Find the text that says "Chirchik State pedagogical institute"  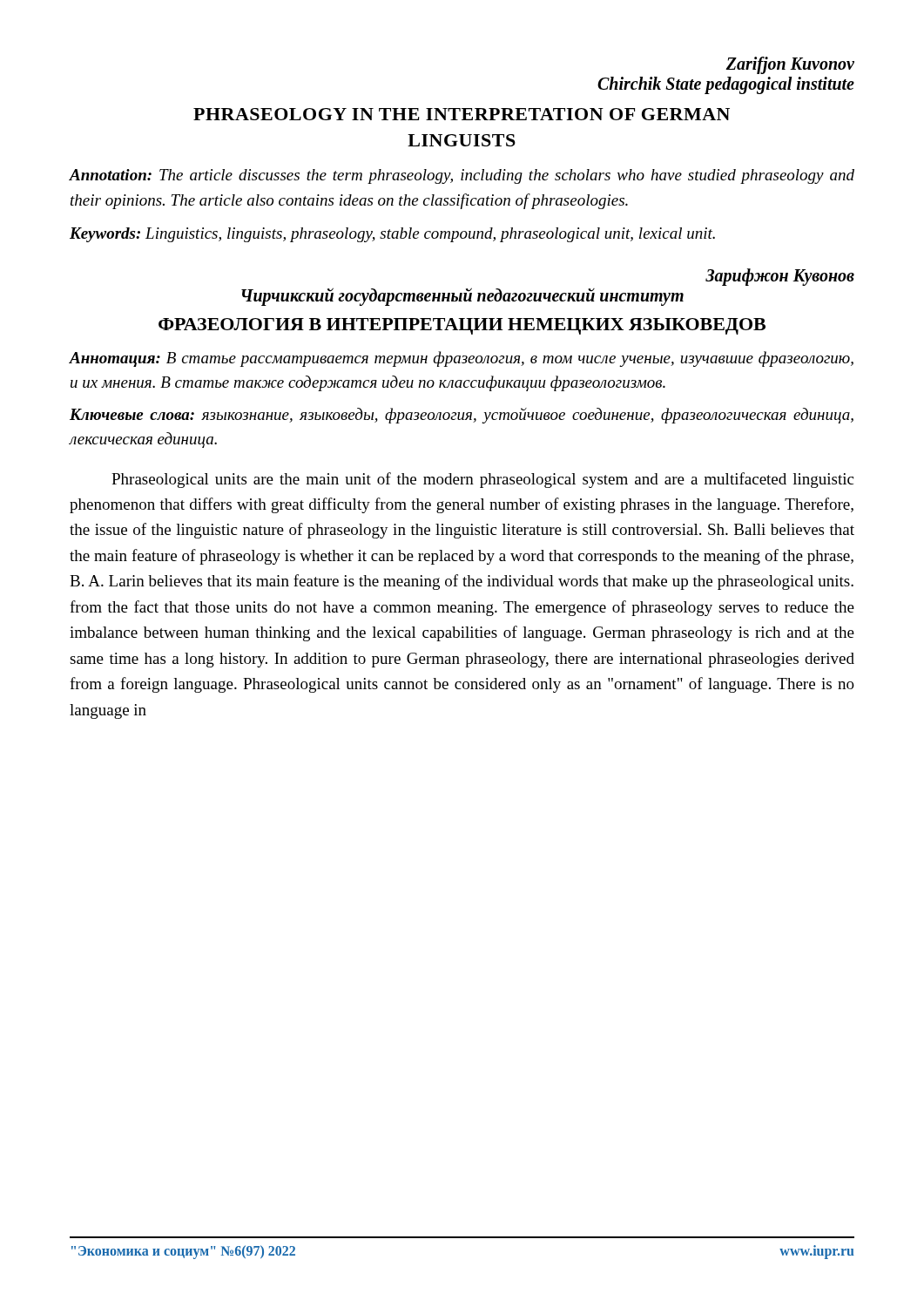pos(726,84)
